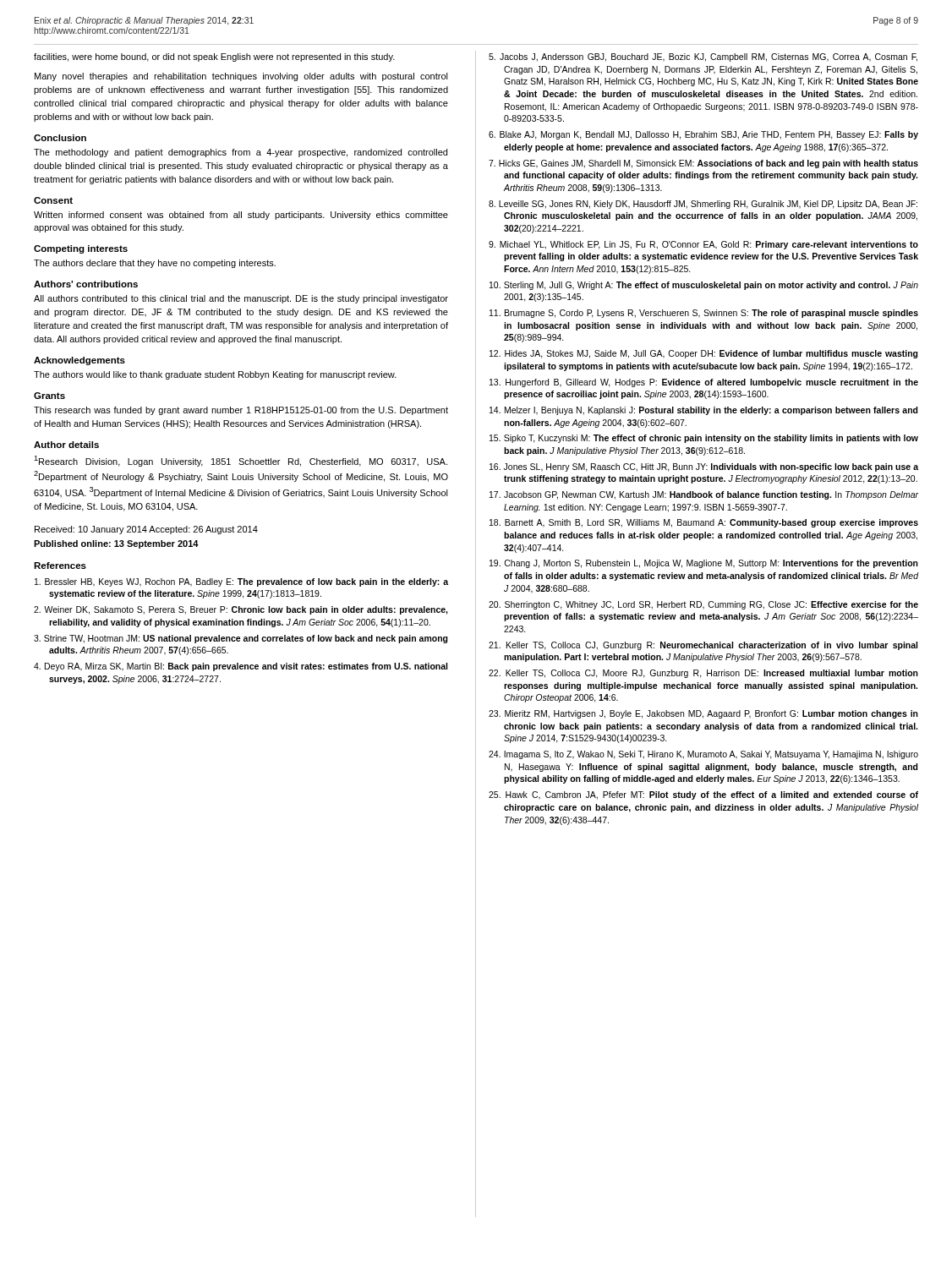Find "Author details" on this page
Viewport: 952px width, 1268px height.
coord(66,445)
